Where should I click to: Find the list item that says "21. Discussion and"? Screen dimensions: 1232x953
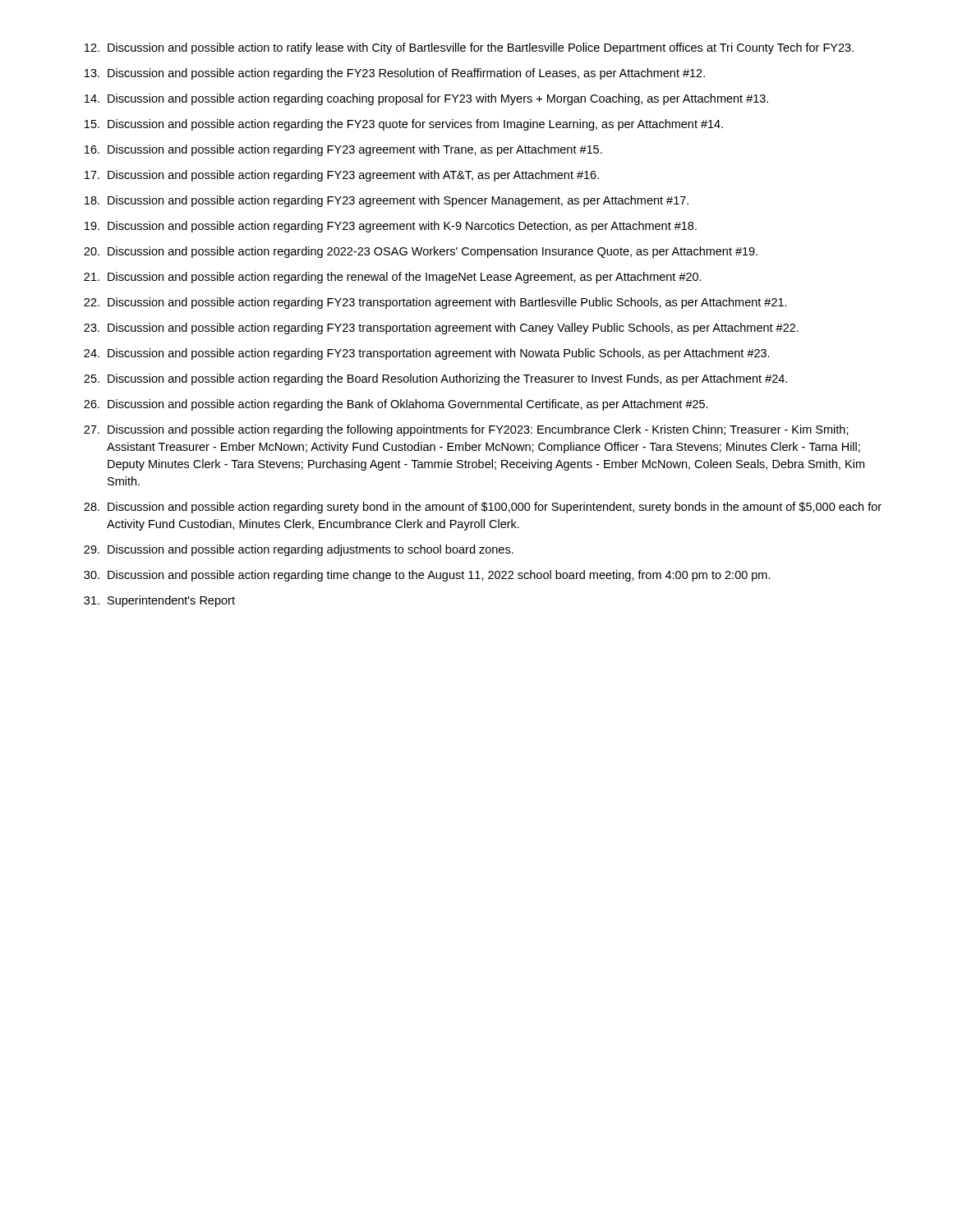[x=476, y=277]
